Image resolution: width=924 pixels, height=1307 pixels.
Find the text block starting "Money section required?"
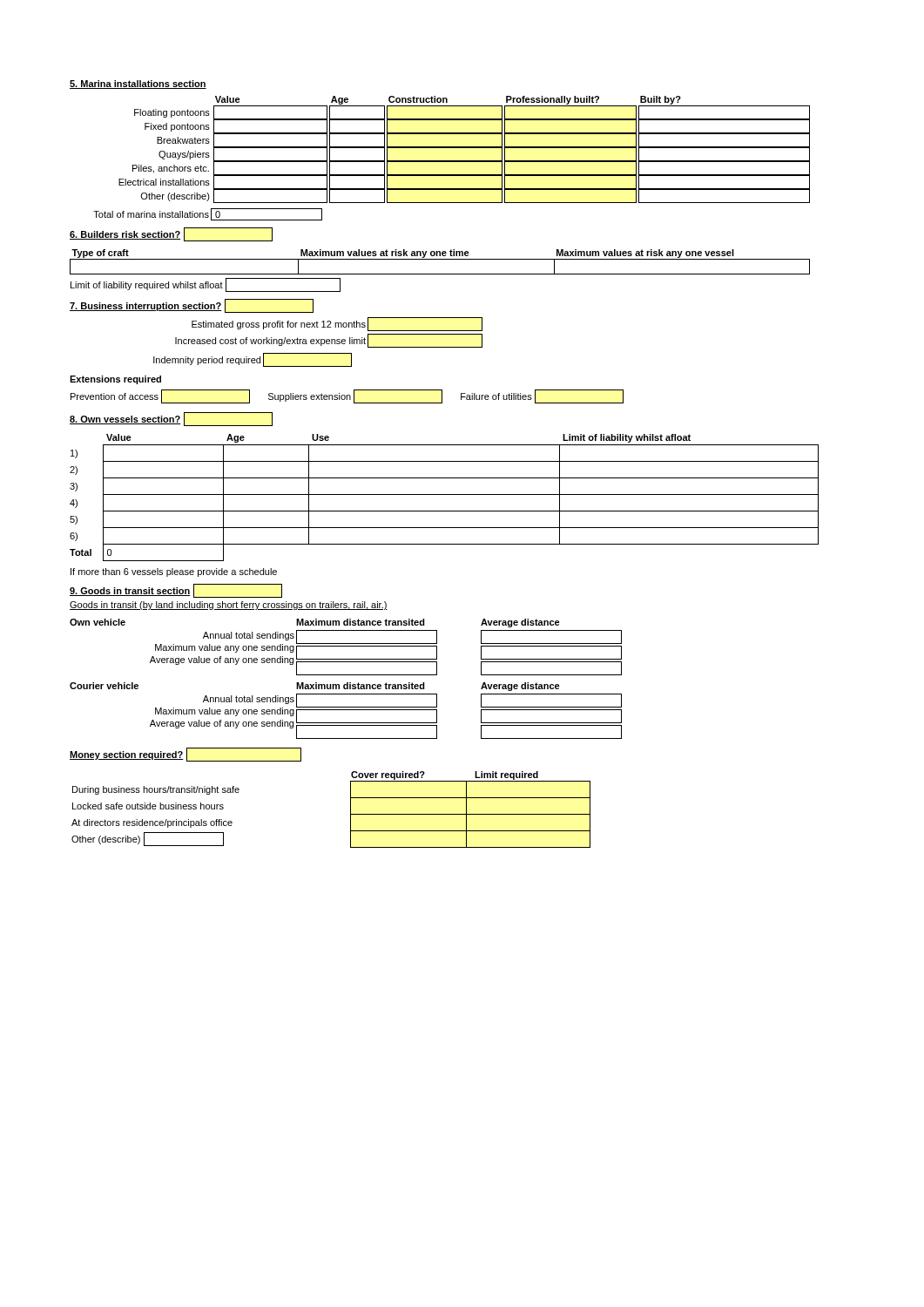point(186,755)
